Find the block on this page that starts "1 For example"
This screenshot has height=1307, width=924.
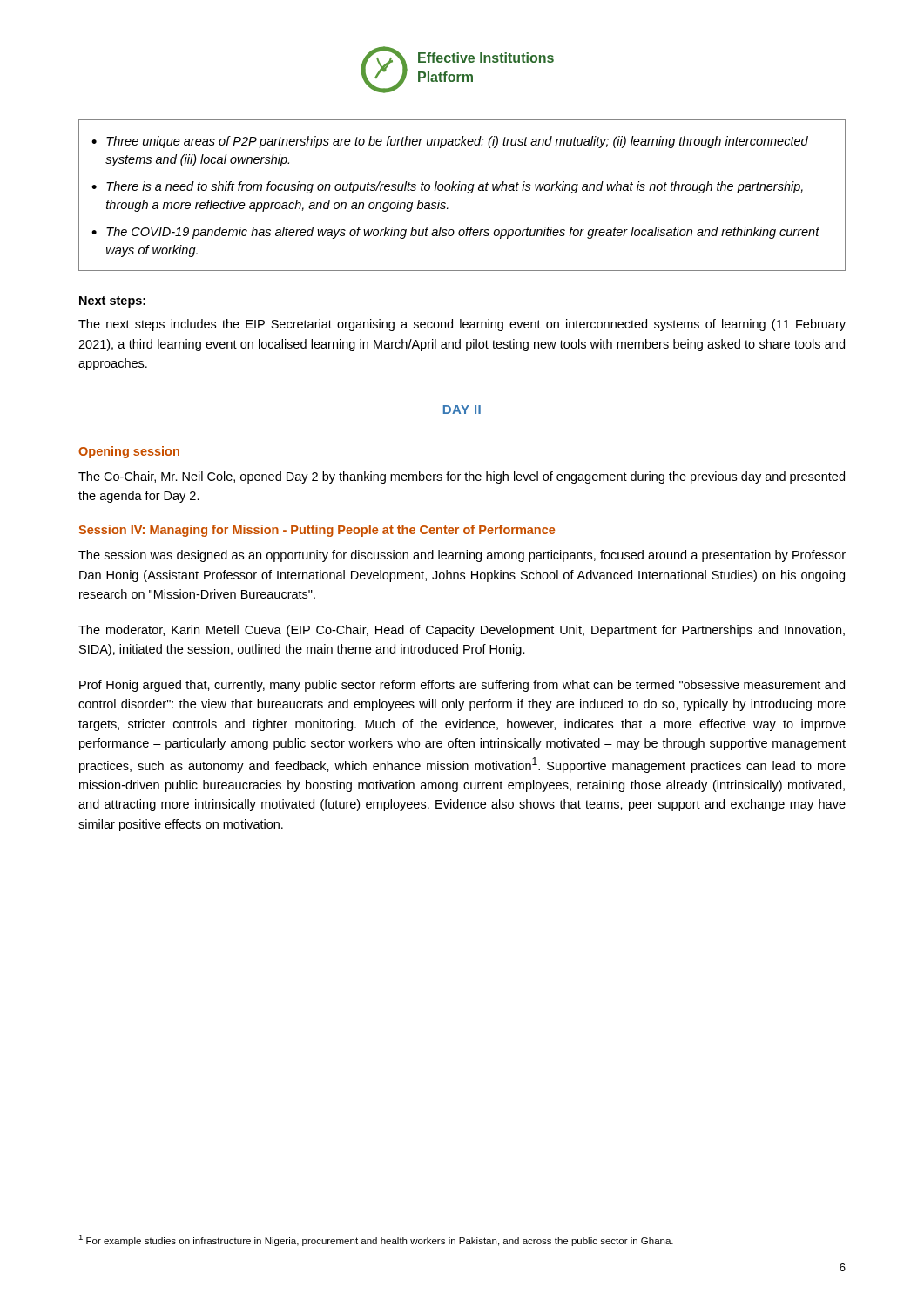click(x=376, y=1239)
